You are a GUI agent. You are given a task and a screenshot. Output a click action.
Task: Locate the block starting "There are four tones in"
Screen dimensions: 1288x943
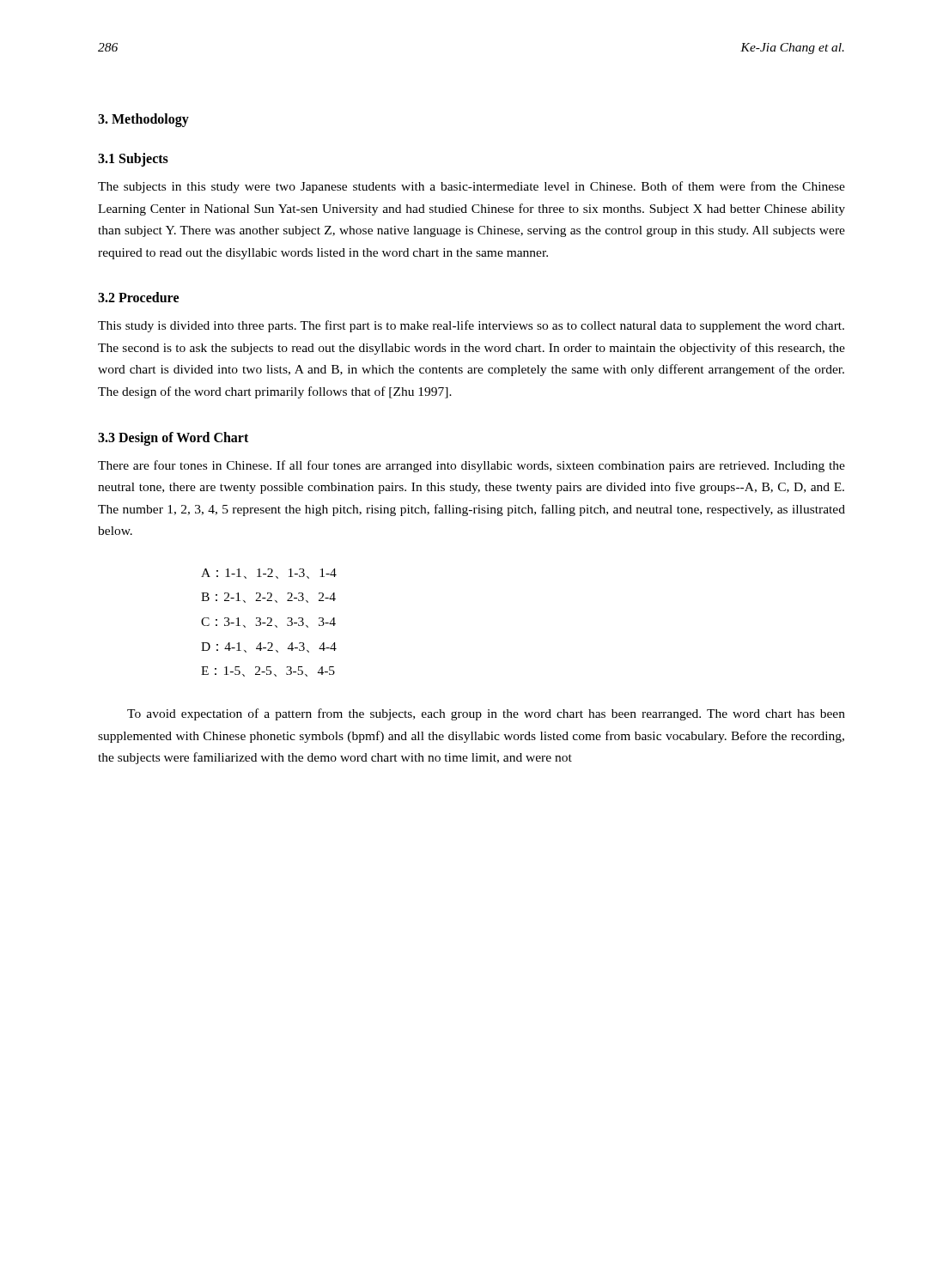472,497
